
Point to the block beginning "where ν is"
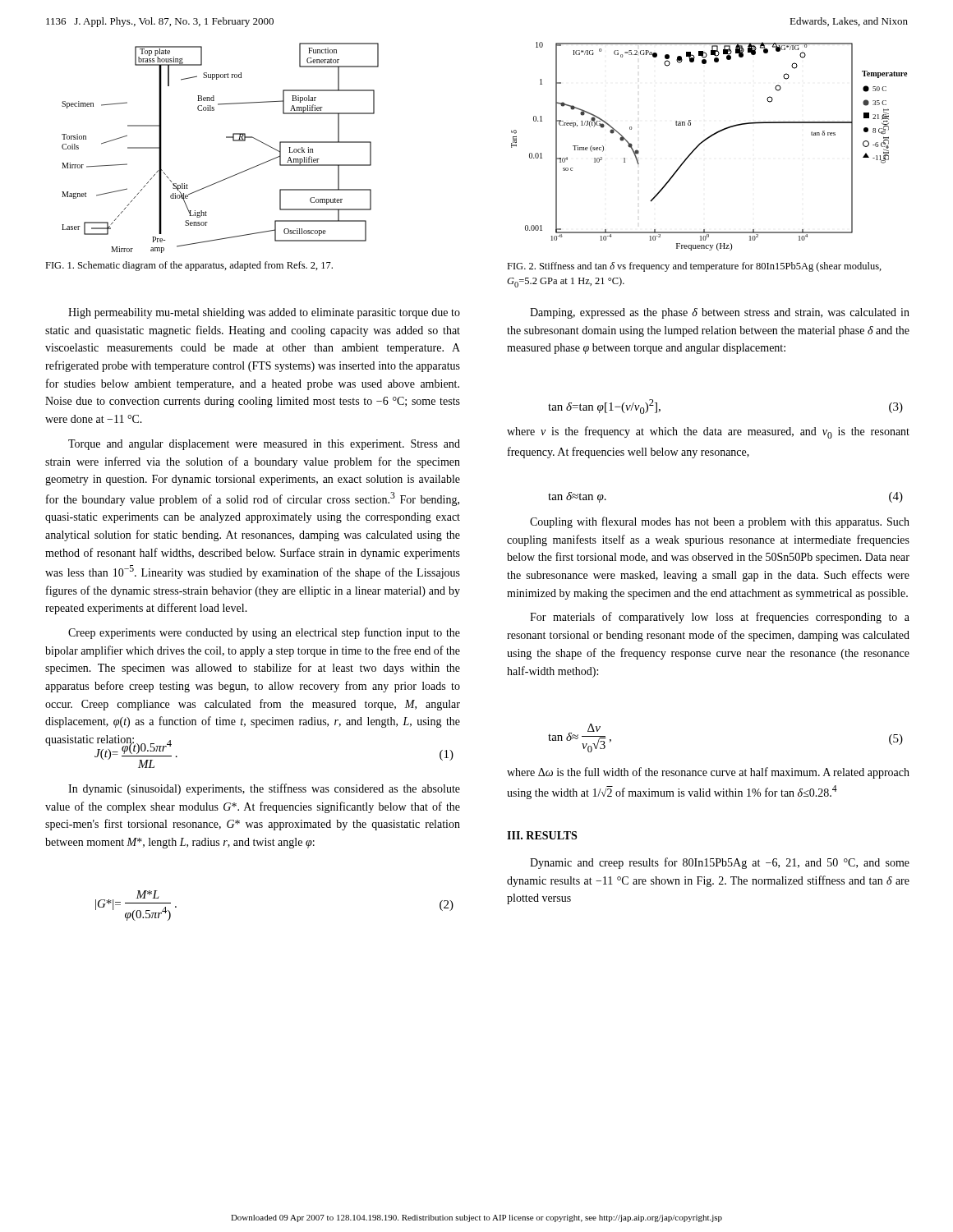click(x=708, y=442)
